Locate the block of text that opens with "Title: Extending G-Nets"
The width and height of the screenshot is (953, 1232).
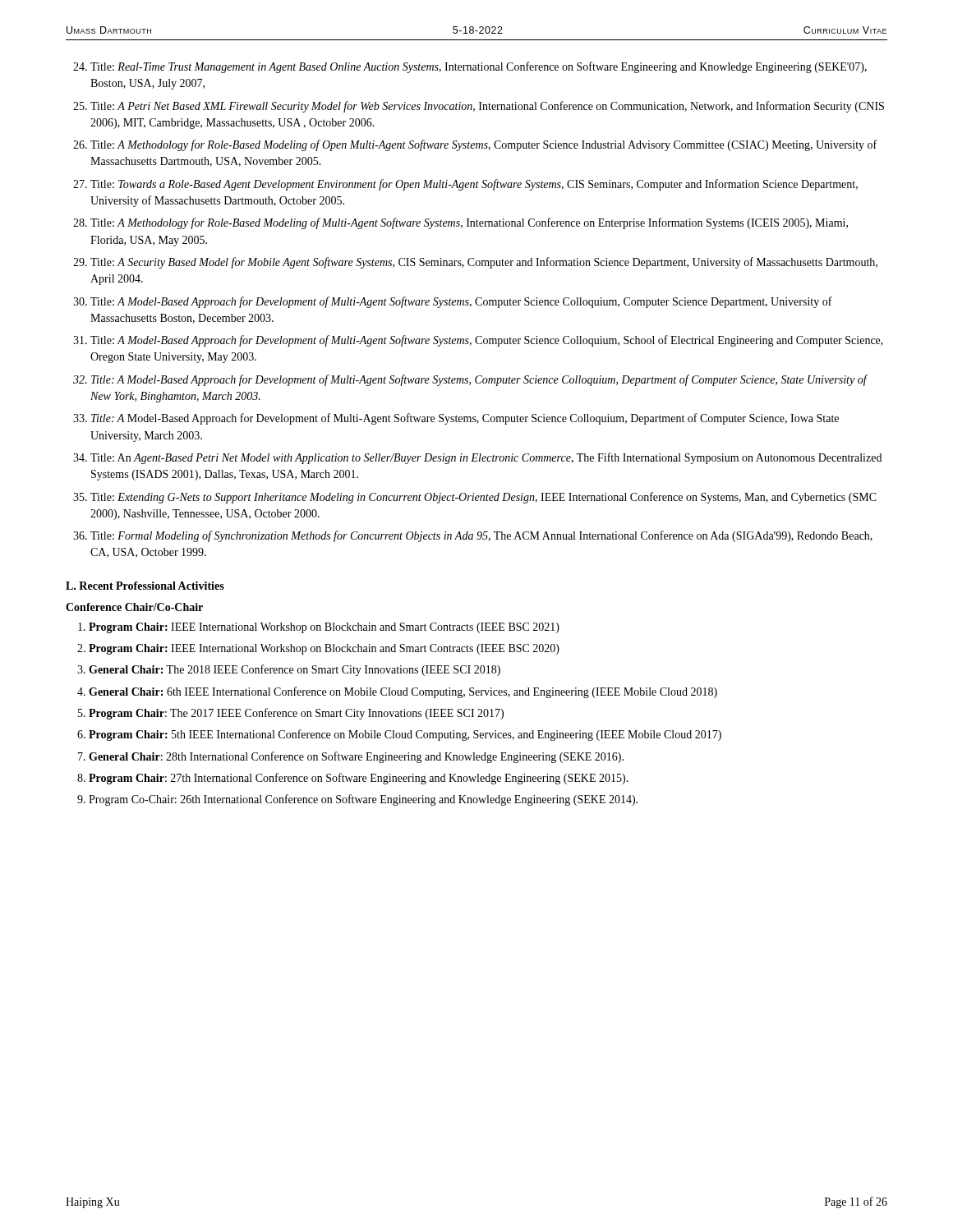pos(484,505)
